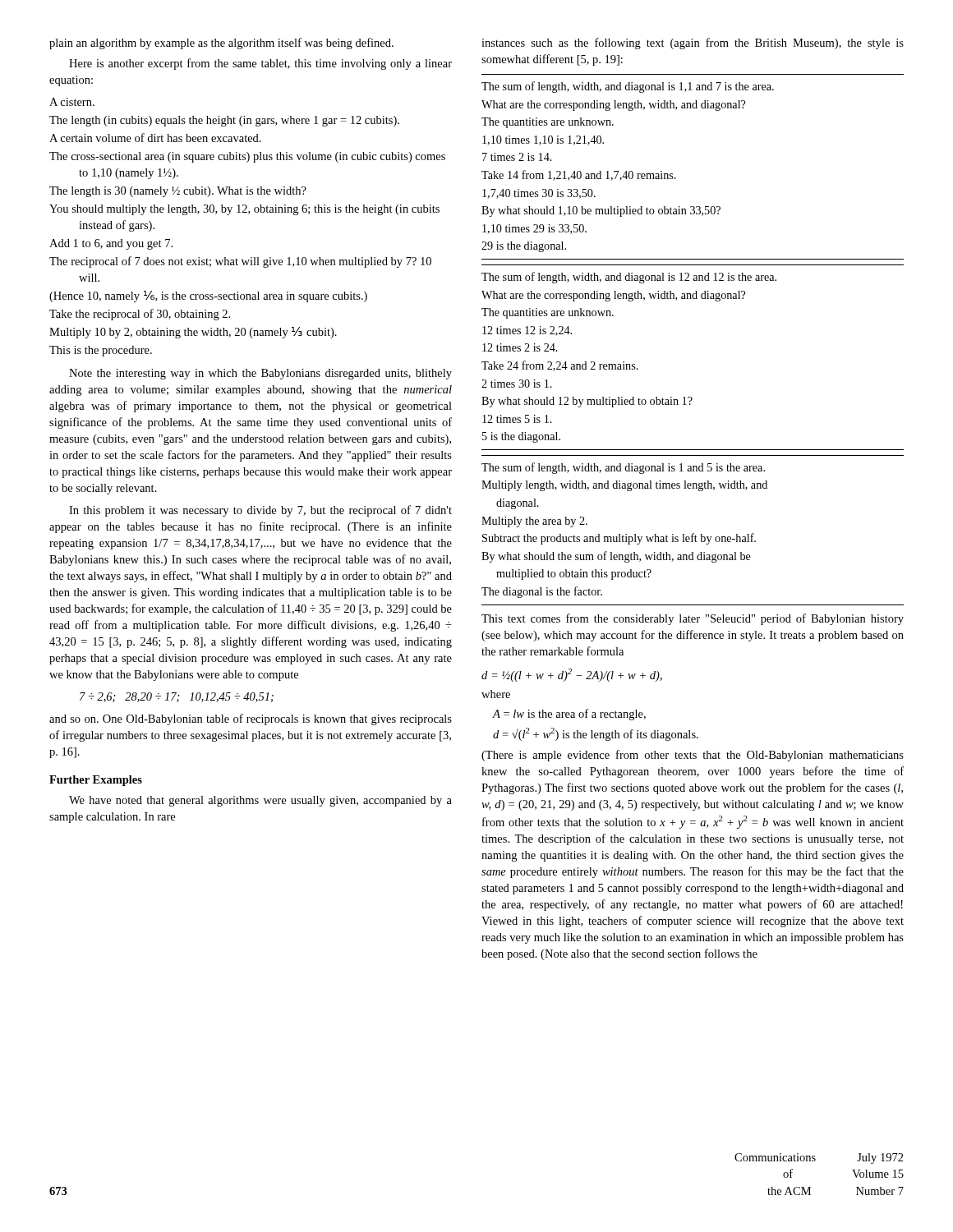Click on the formula that reads "7 ÷ 2,6; 28,20 ÷ 17; 10,12,45 ÷"

[x=177, y=697]
